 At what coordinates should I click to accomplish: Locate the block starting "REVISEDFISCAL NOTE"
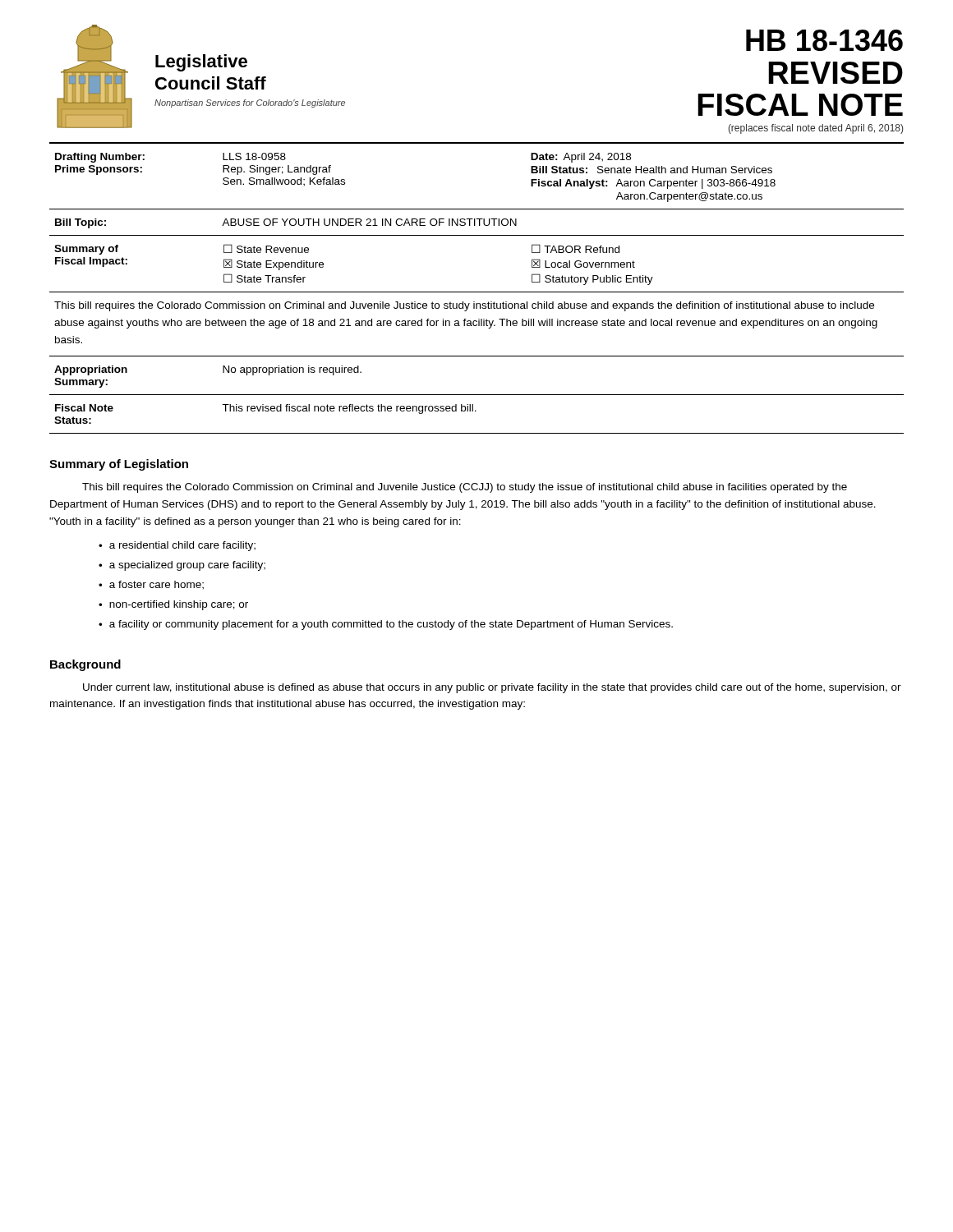[800, 90]
